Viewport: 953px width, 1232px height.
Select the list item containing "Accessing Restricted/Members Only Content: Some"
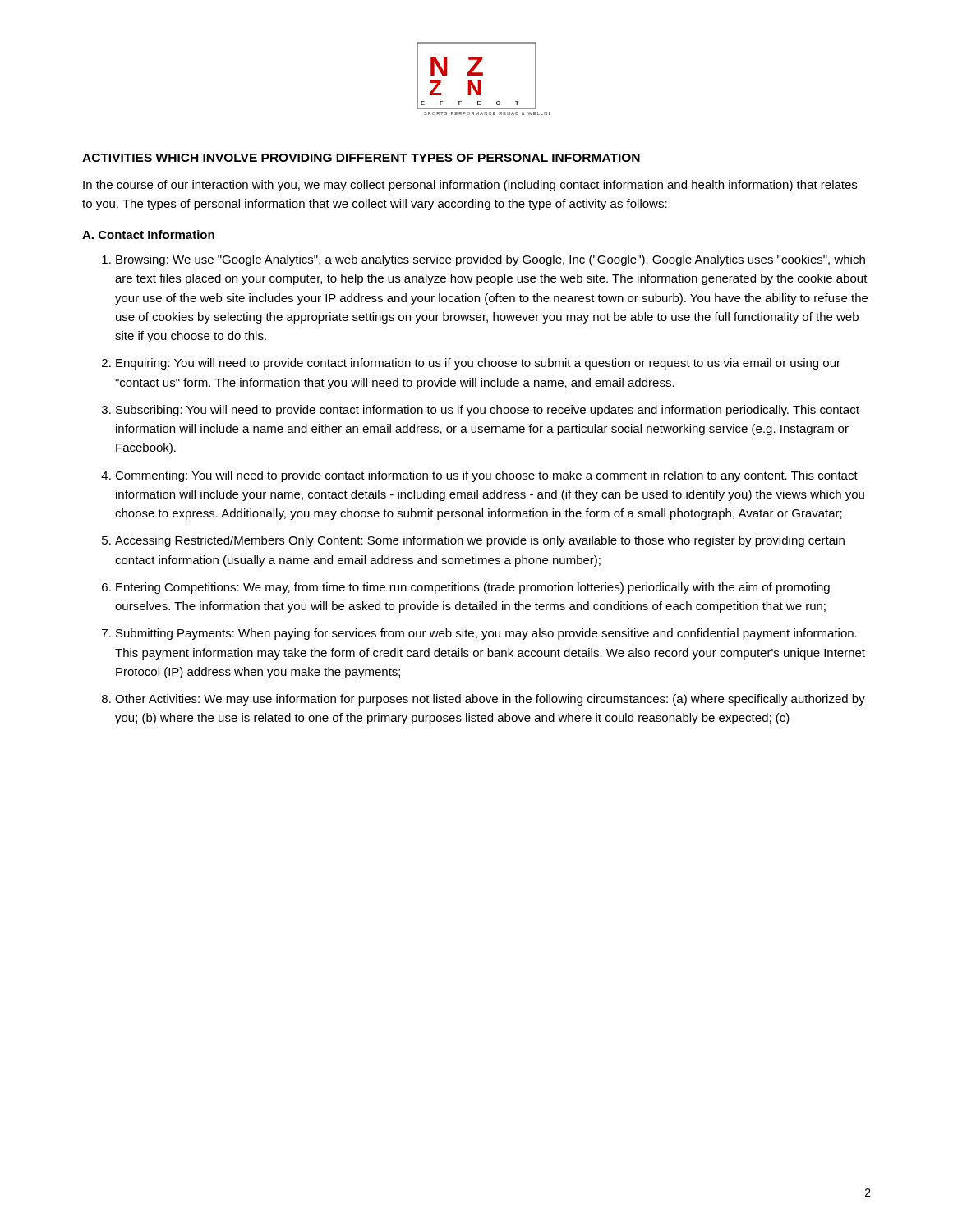(480, 550)
